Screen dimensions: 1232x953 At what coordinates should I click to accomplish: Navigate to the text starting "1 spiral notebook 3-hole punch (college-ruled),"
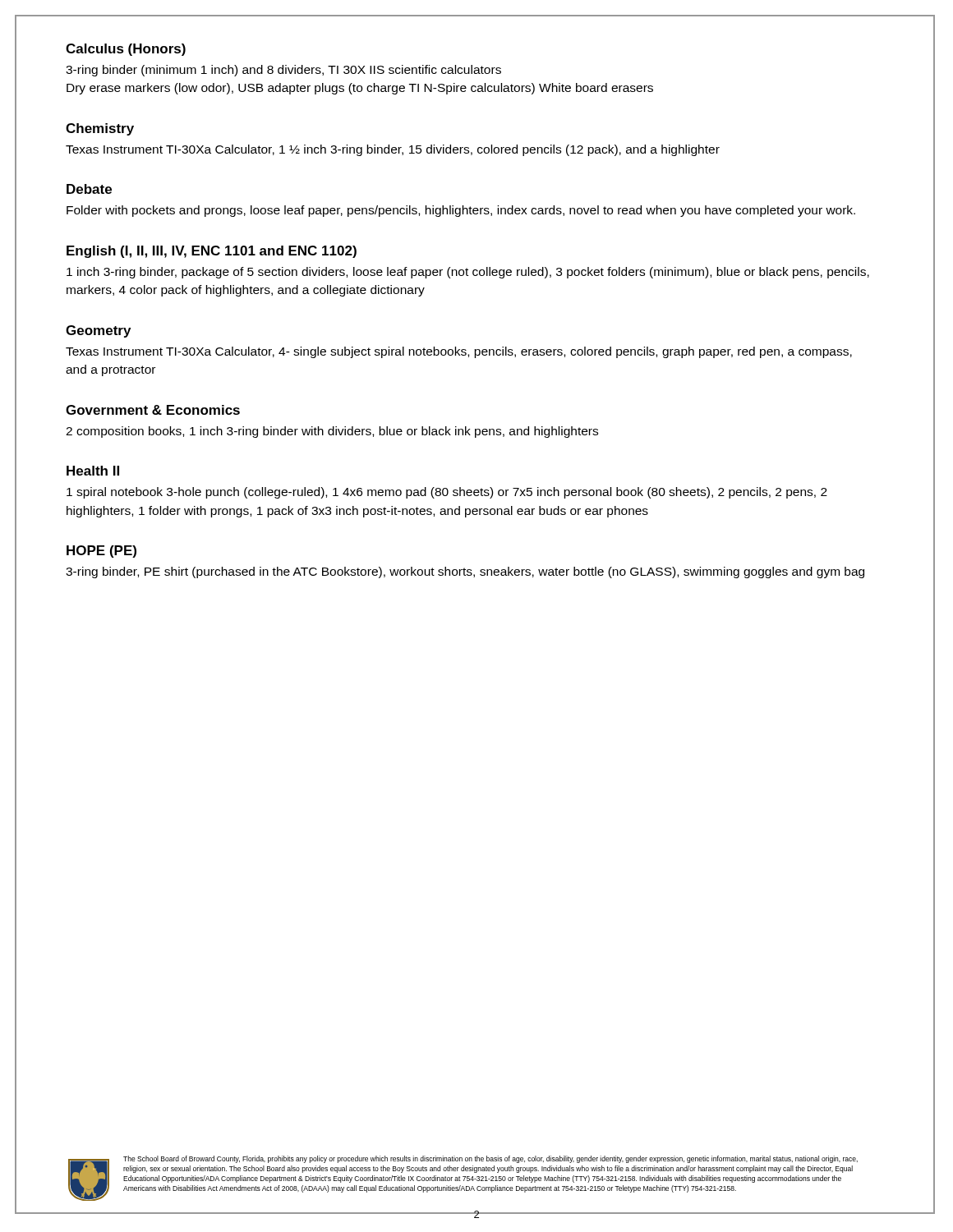[447, 501]
